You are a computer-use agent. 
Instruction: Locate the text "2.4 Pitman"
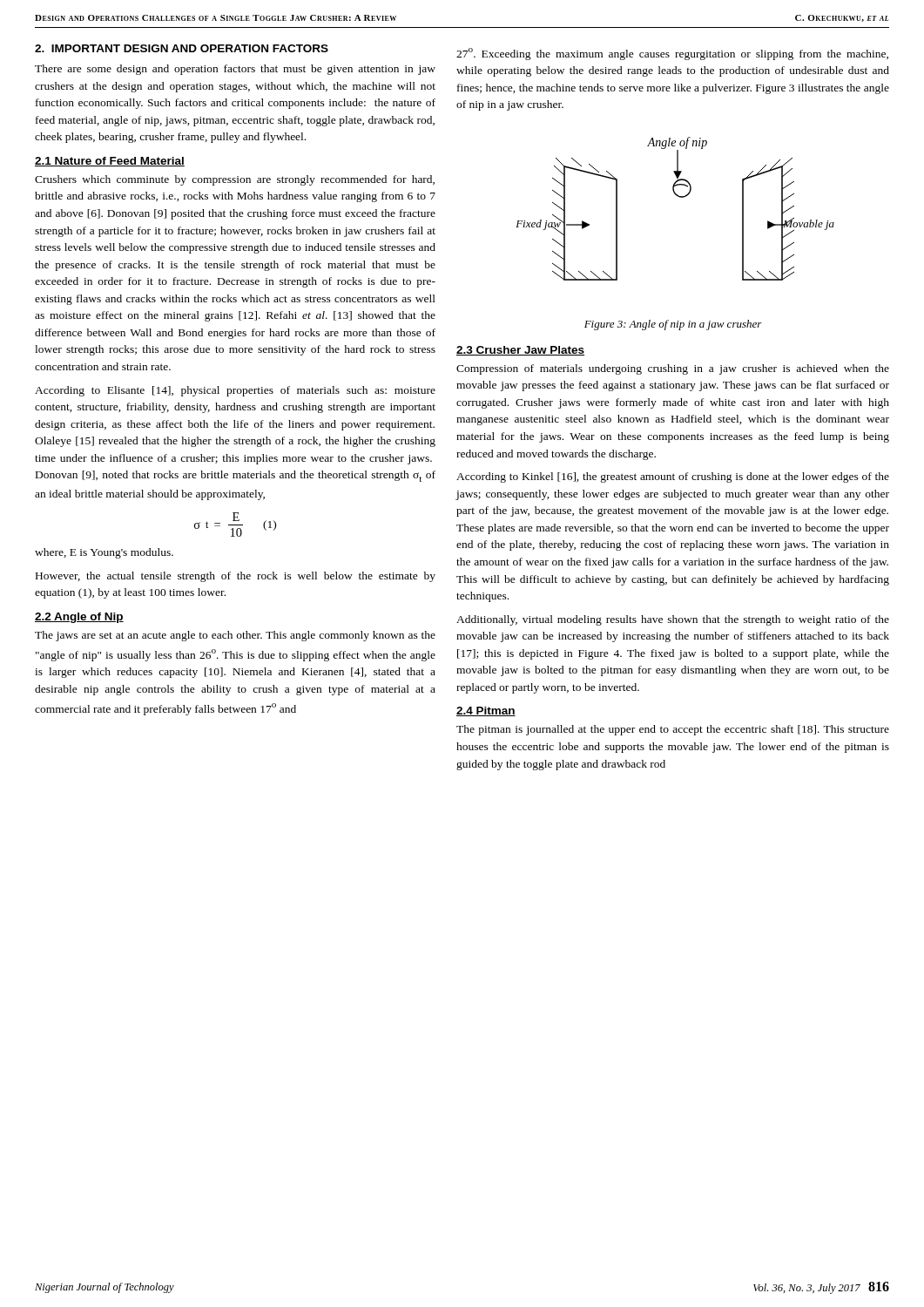(x=486, y=711)
